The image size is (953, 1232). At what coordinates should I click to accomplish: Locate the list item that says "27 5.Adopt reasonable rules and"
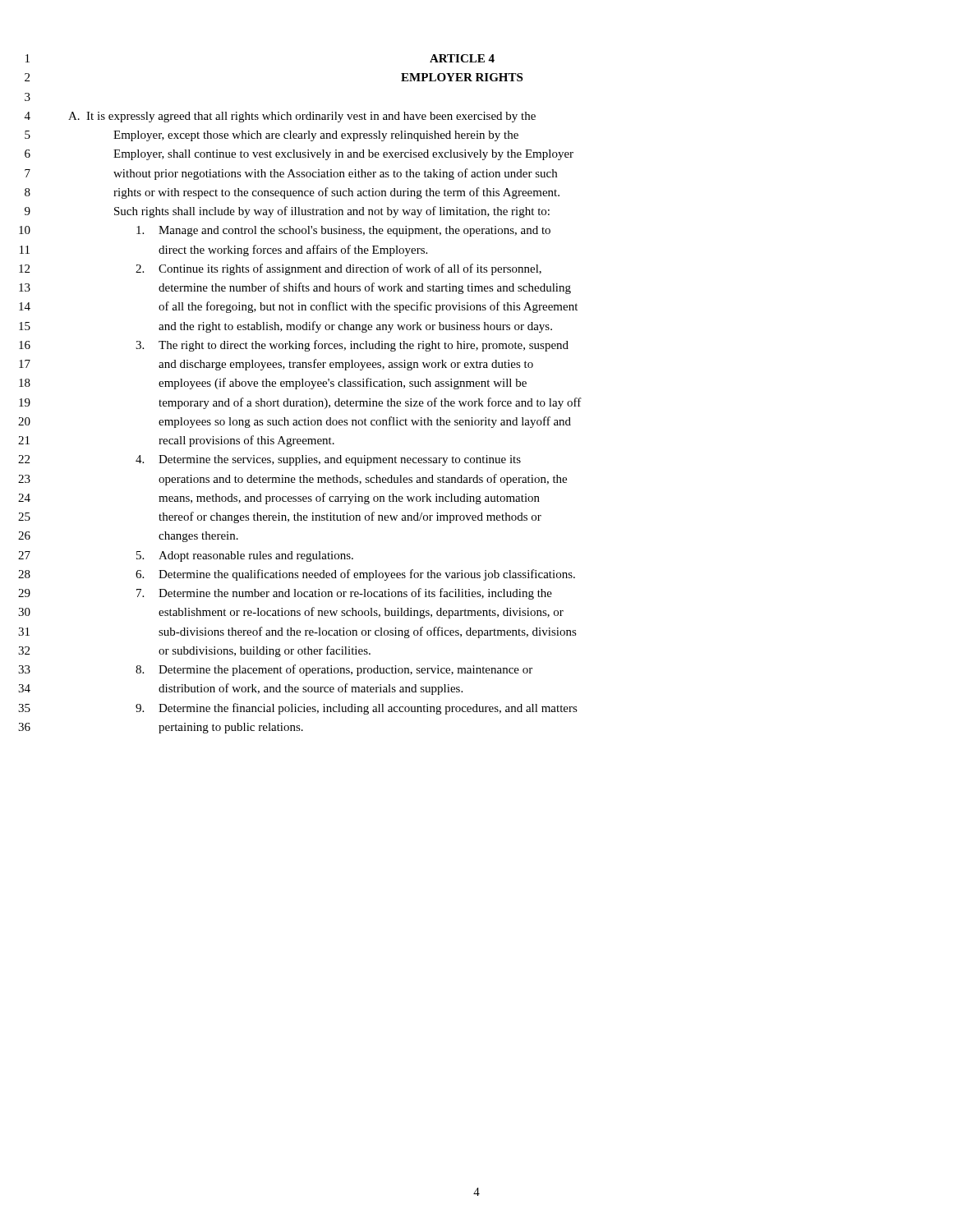(186, 556)
